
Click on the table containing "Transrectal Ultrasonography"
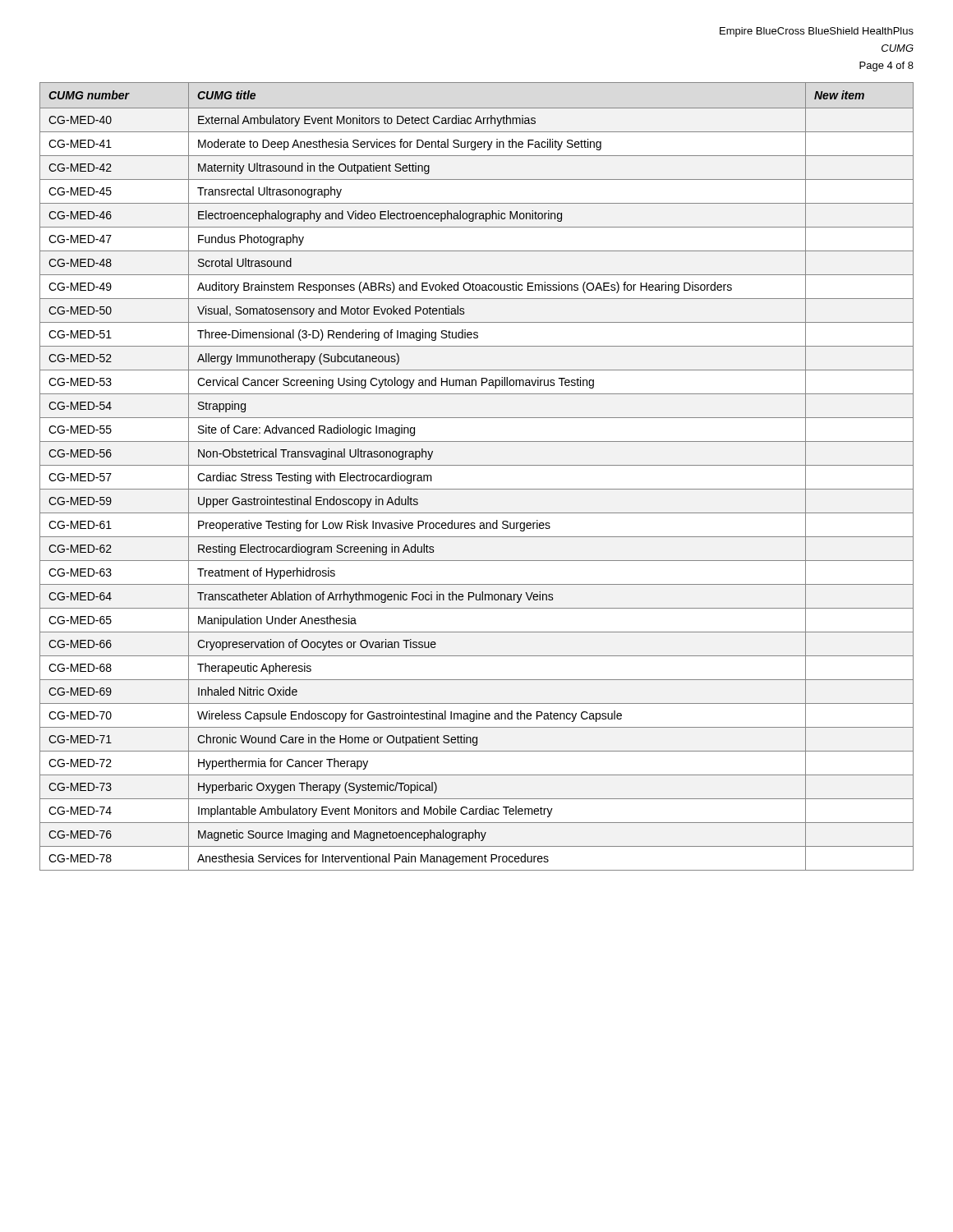point(476,476)
